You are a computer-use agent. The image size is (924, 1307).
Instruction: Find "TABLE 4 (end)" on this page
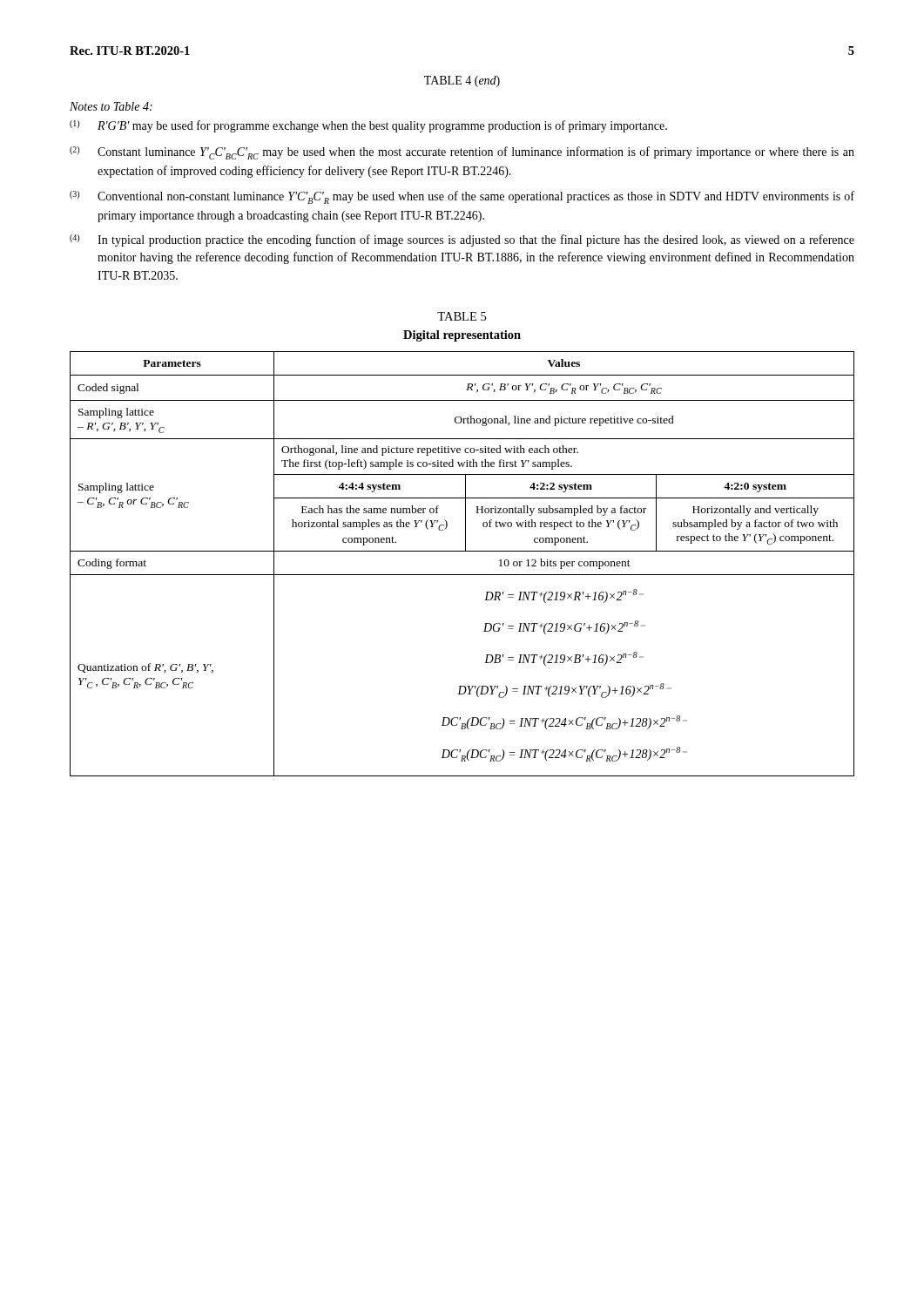pyautogui.click(x=462, y=81)
